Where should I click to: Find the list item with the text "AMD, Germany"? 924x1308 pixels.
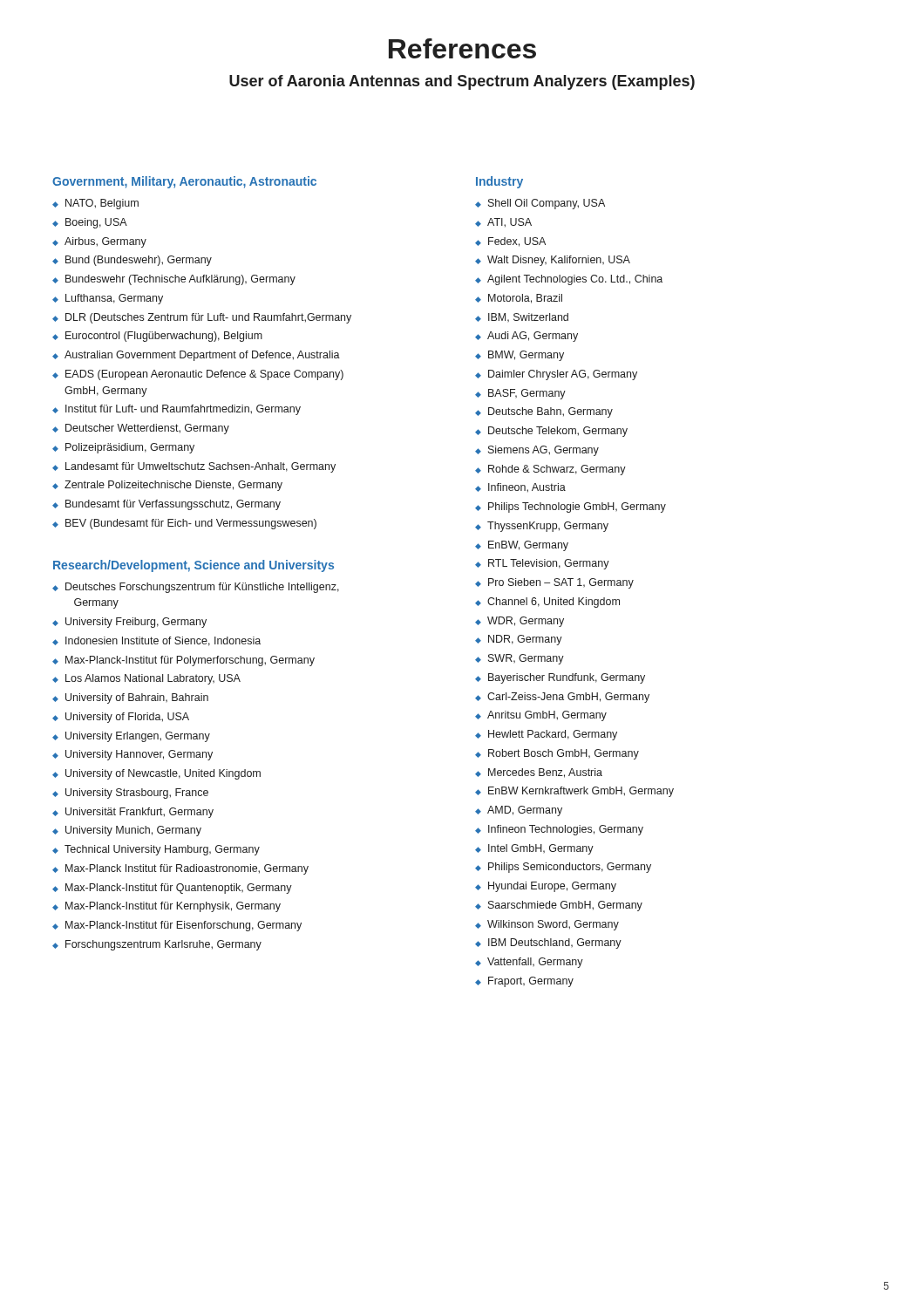pyautogui.click(x=525, y=810)
